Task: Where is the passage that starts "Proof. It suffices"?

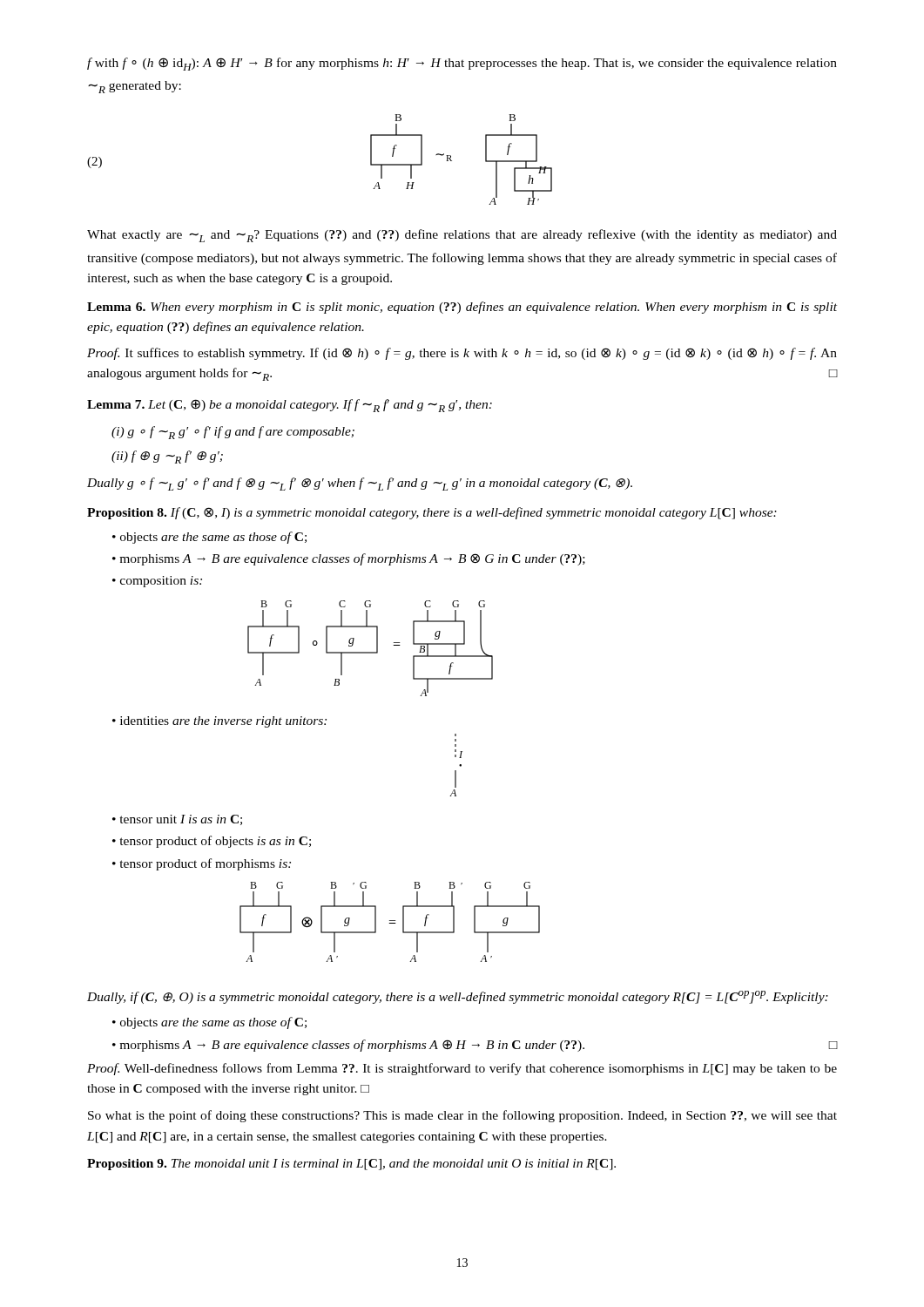Action: pyautogui.click(x=462, y=364)
